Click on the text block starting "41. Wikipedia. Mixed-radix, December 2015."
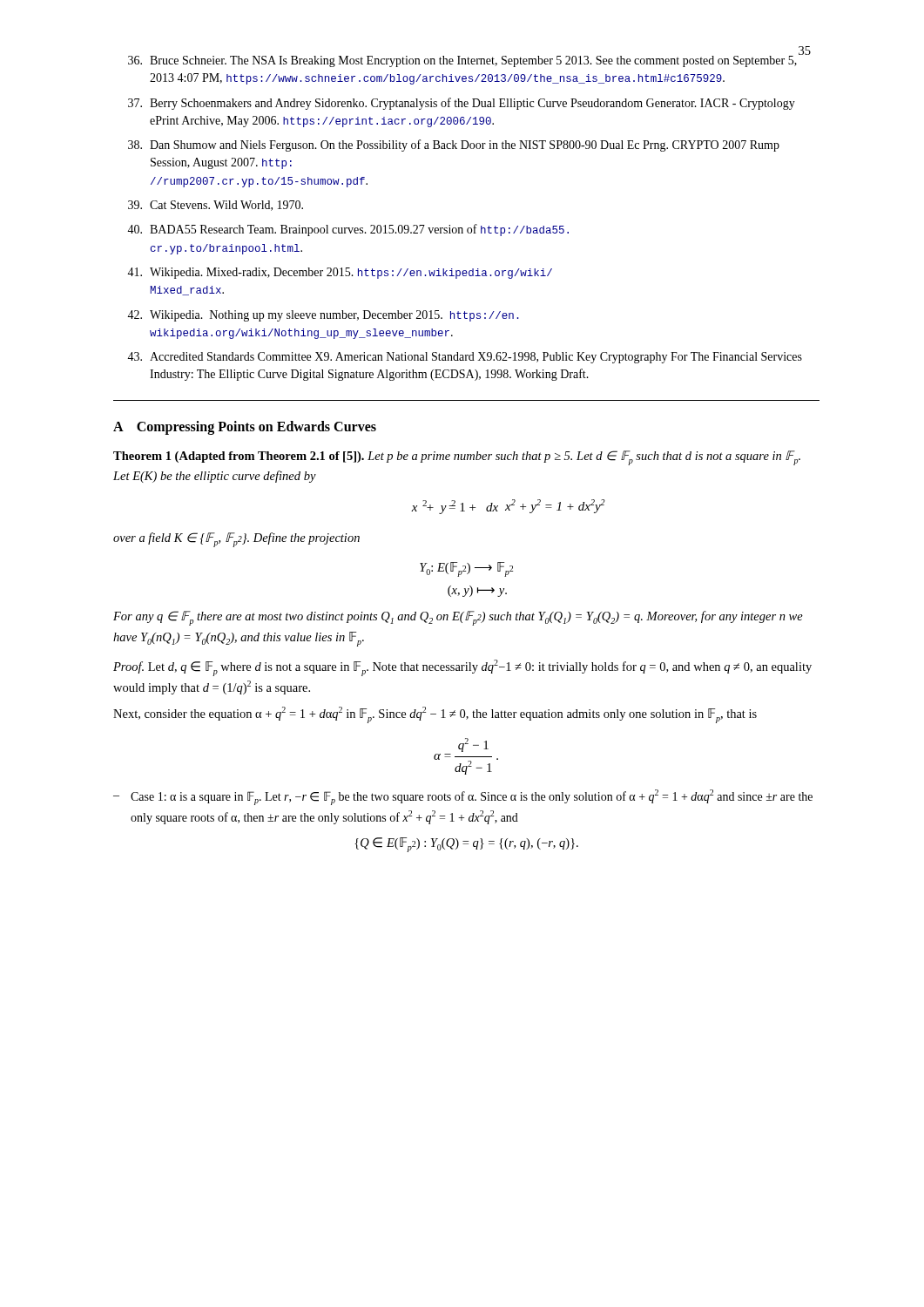 pos(466,282)
